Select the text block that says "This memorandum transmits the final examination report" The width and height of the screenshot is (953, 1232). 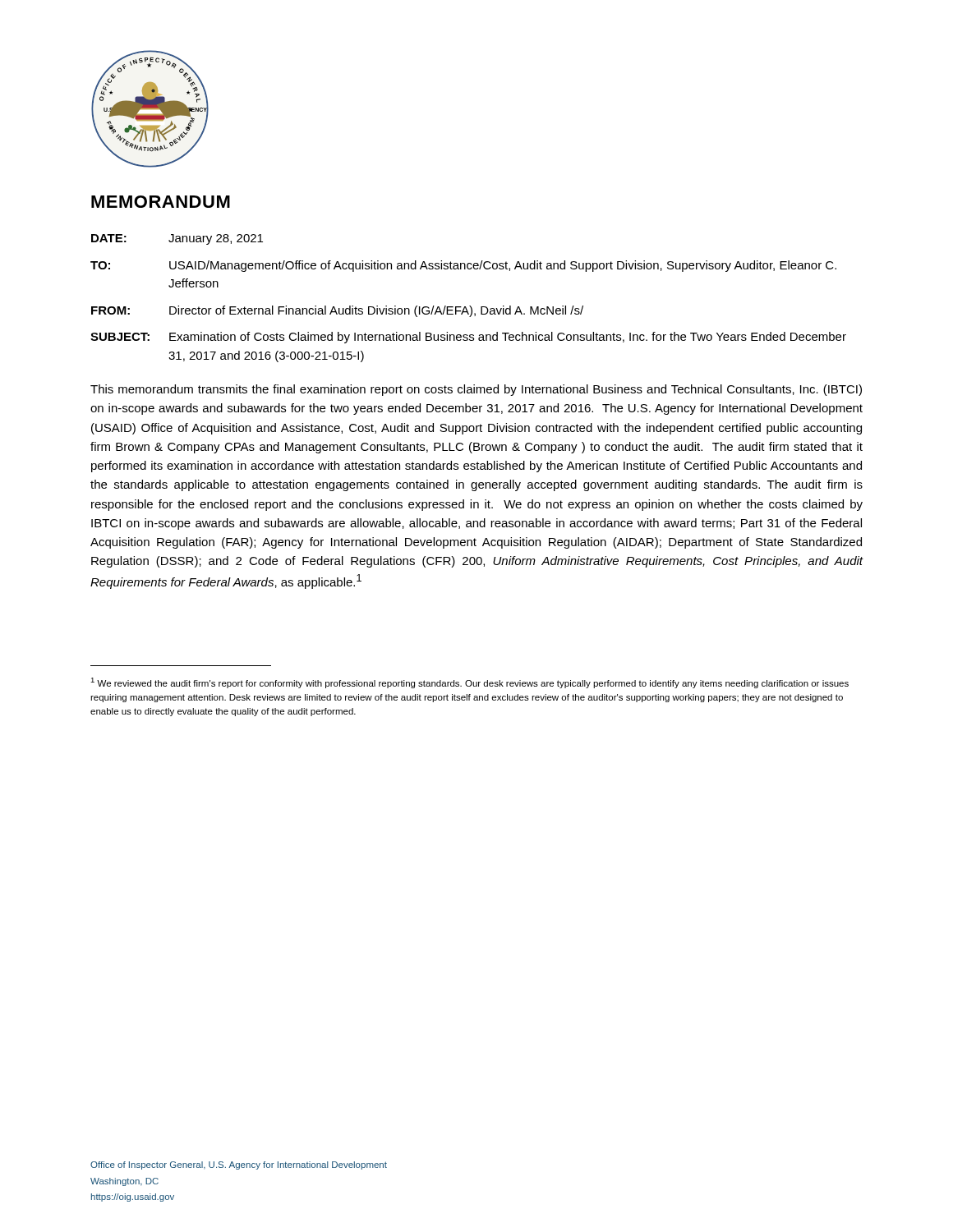[476, 485]
